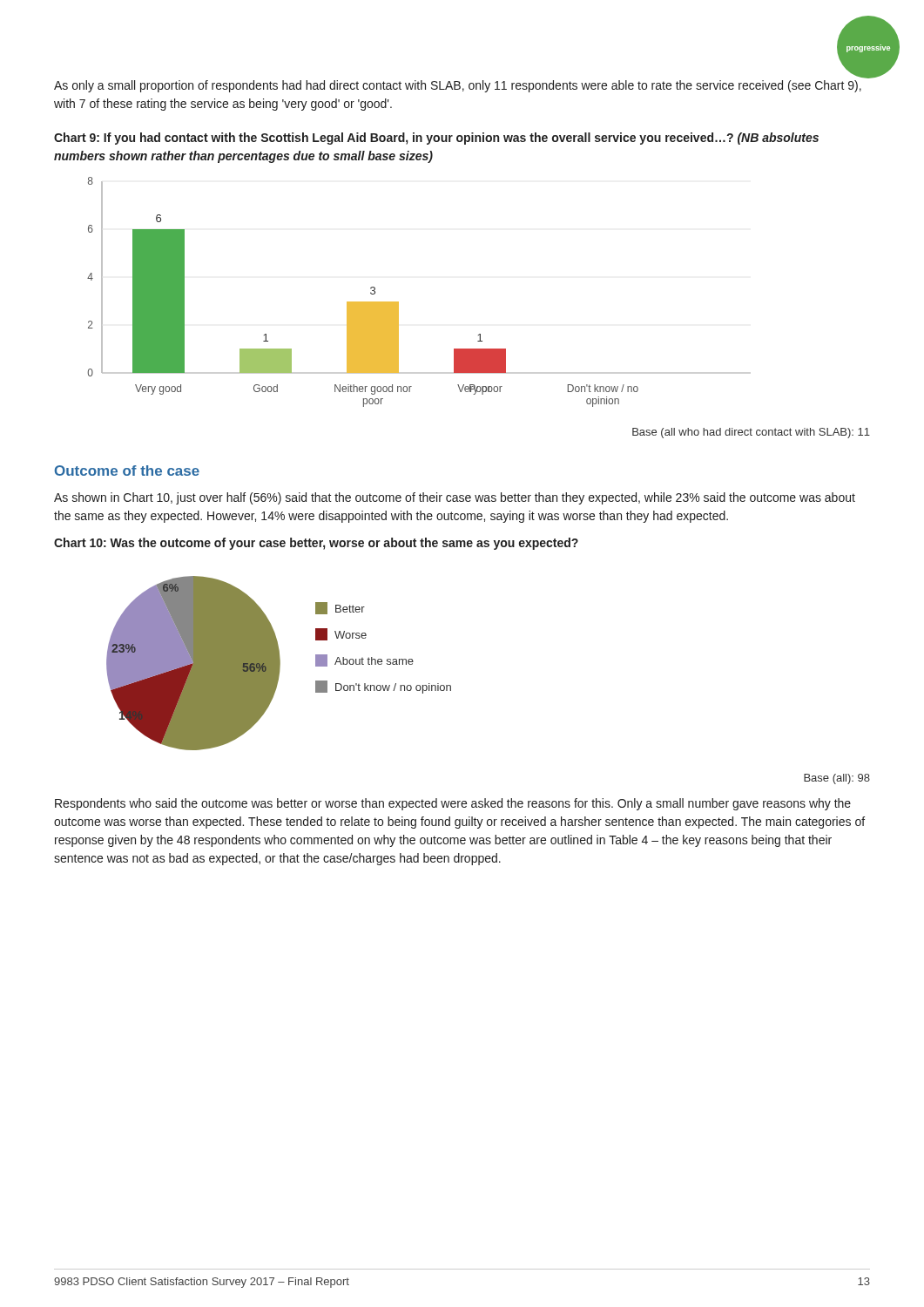The height and width of the screenshot is (1307, 924).
Task: Click on the caption containing "Chart 10: Was the outcome of your"
Action: pyautogui.click(x=316, y=543)
